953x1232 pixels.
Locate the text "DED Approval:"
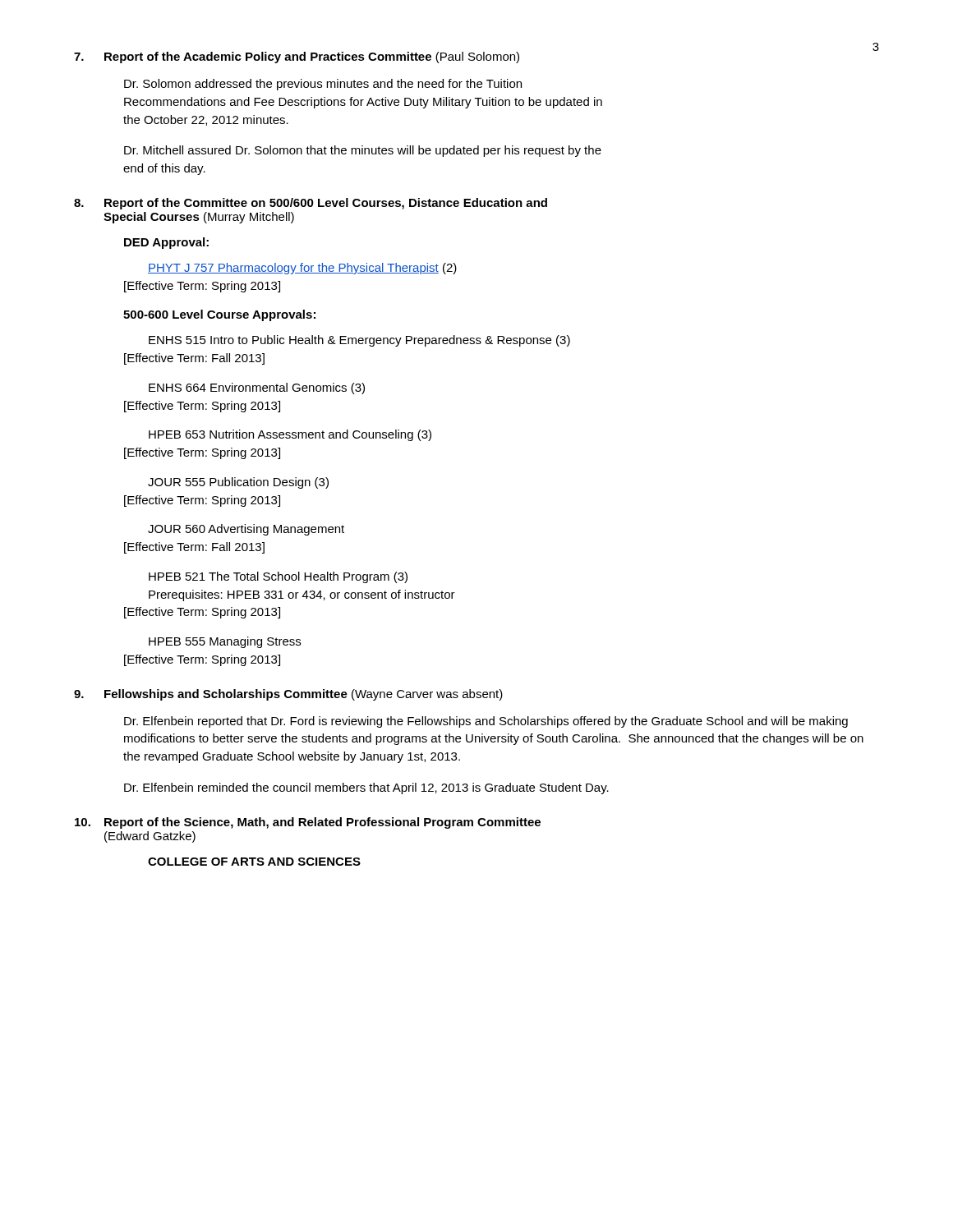(166, 242)
